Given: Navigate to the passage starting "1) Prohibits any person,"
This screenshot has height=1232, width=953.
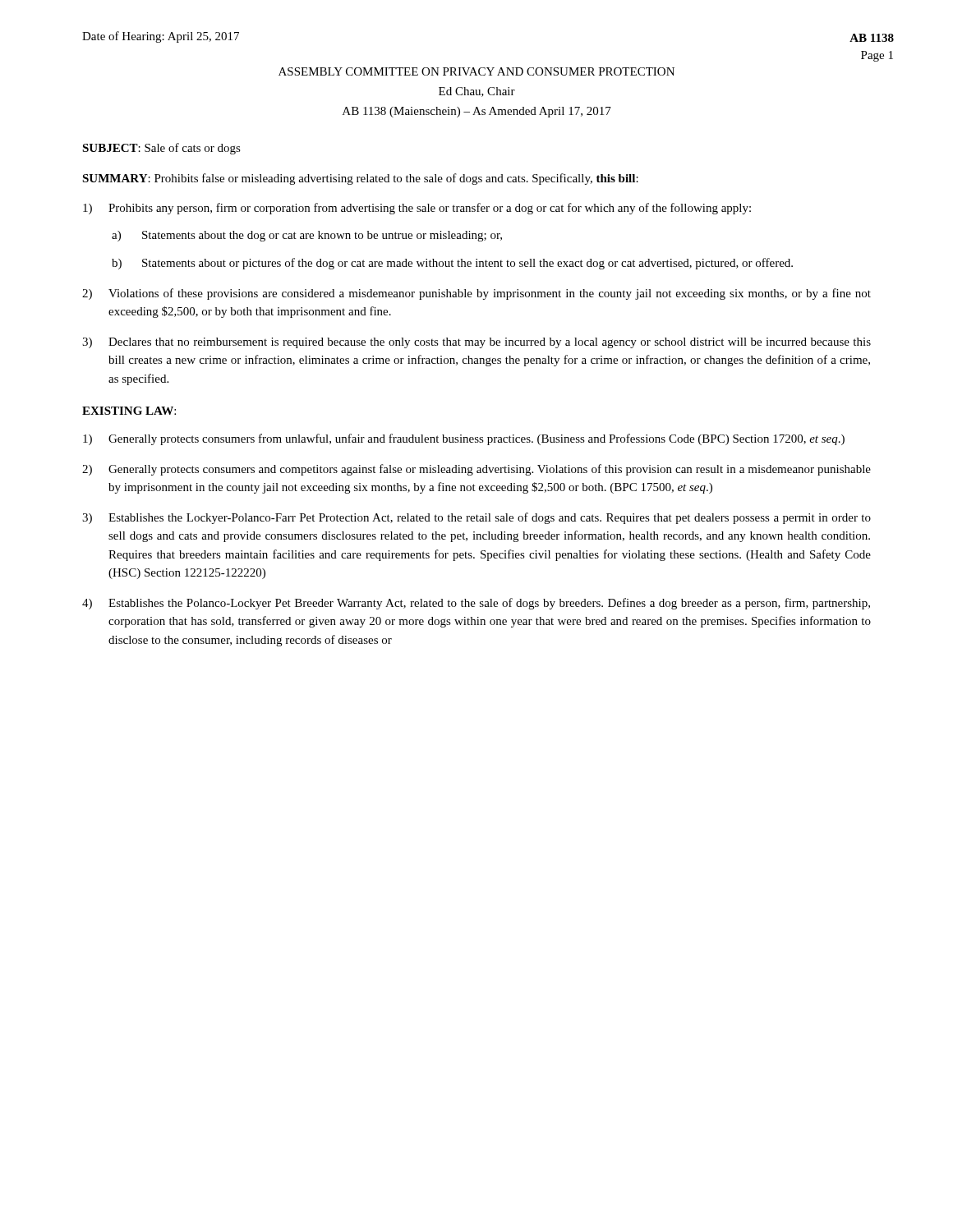Looking at the screenshot, I should [476, 235].
